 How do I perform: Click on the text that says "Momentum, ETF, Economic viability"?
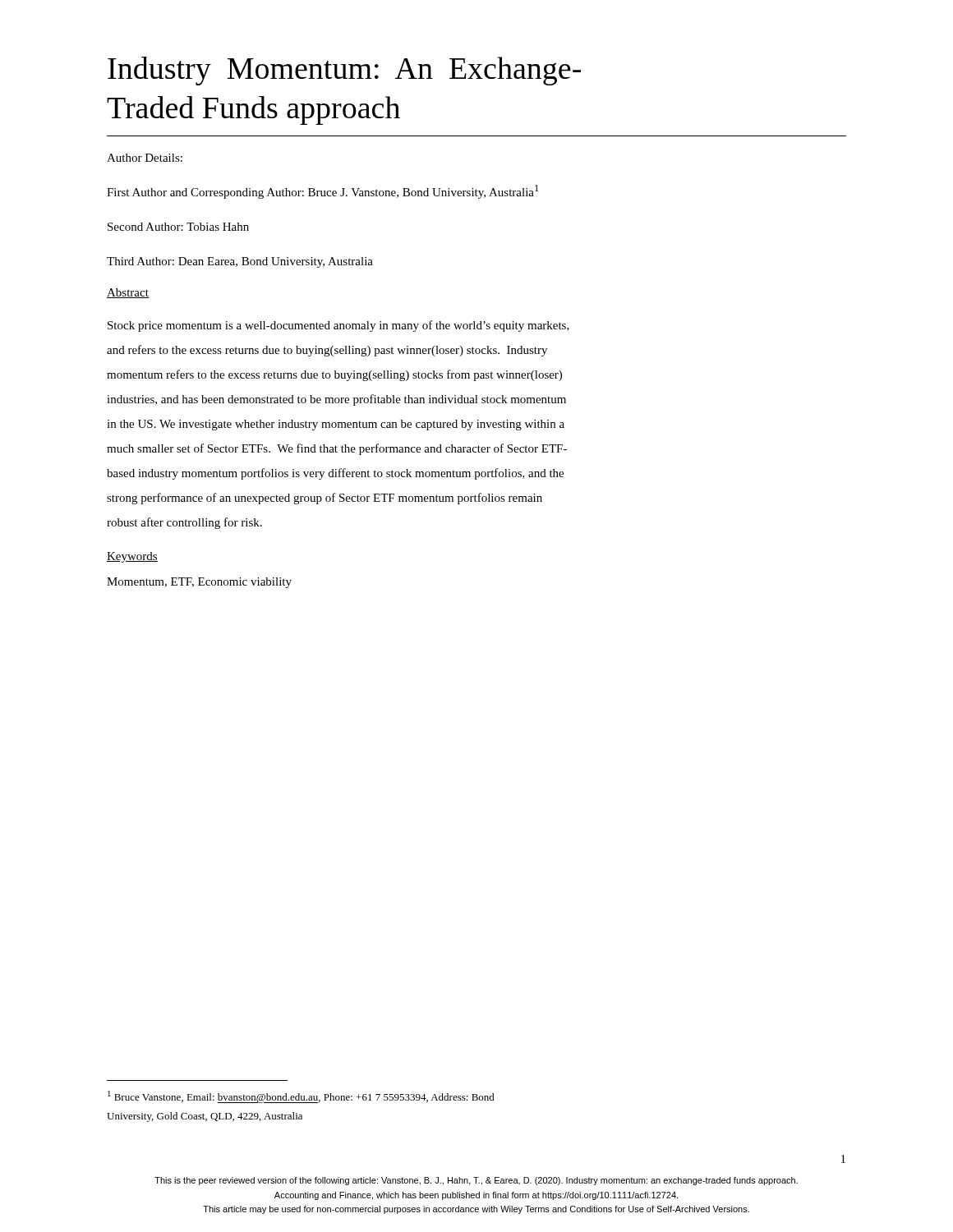point(199,582)
